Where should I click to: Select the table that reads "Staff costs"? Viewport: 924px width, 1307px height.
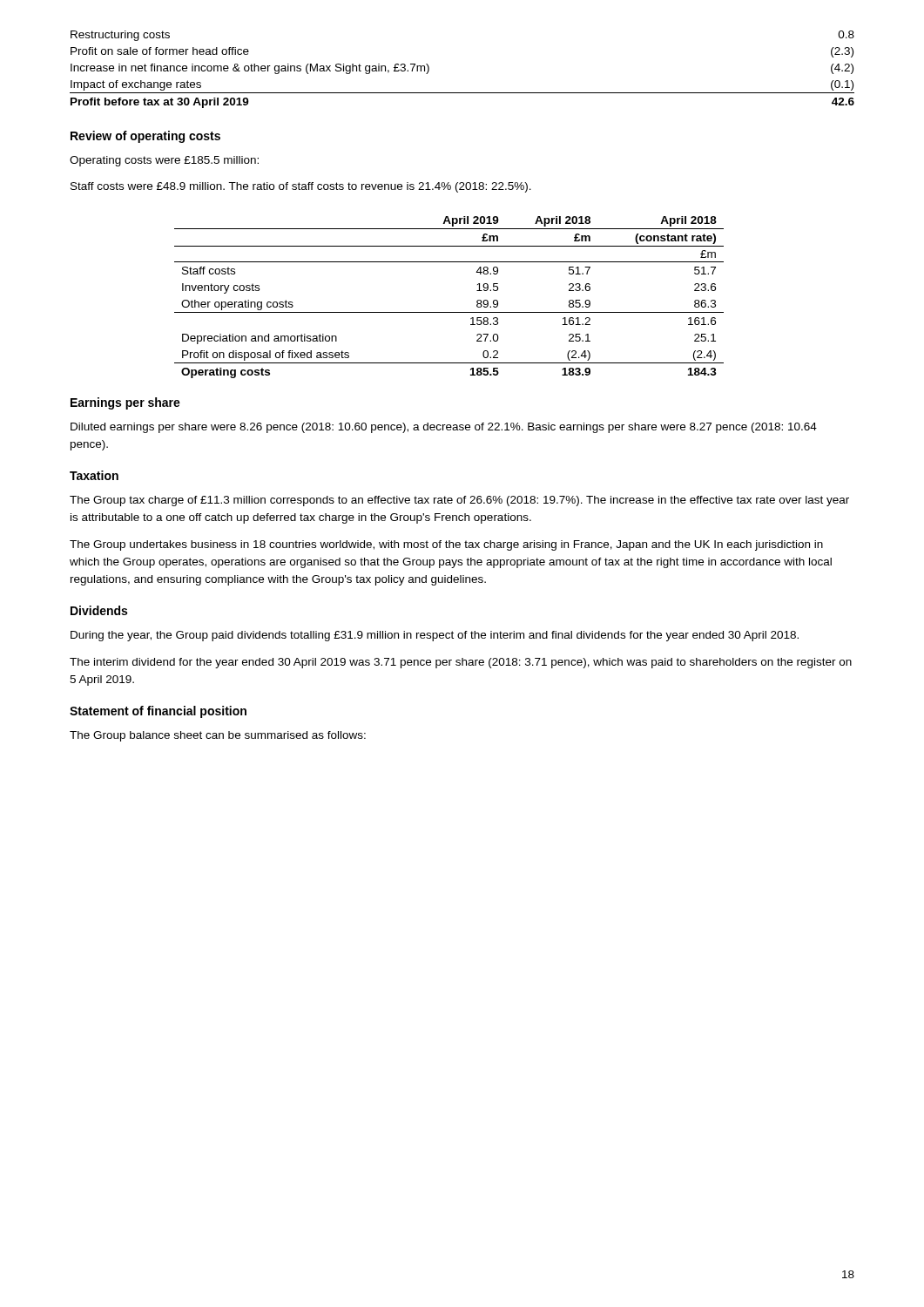pyautogui.click(x=462, y=295)
